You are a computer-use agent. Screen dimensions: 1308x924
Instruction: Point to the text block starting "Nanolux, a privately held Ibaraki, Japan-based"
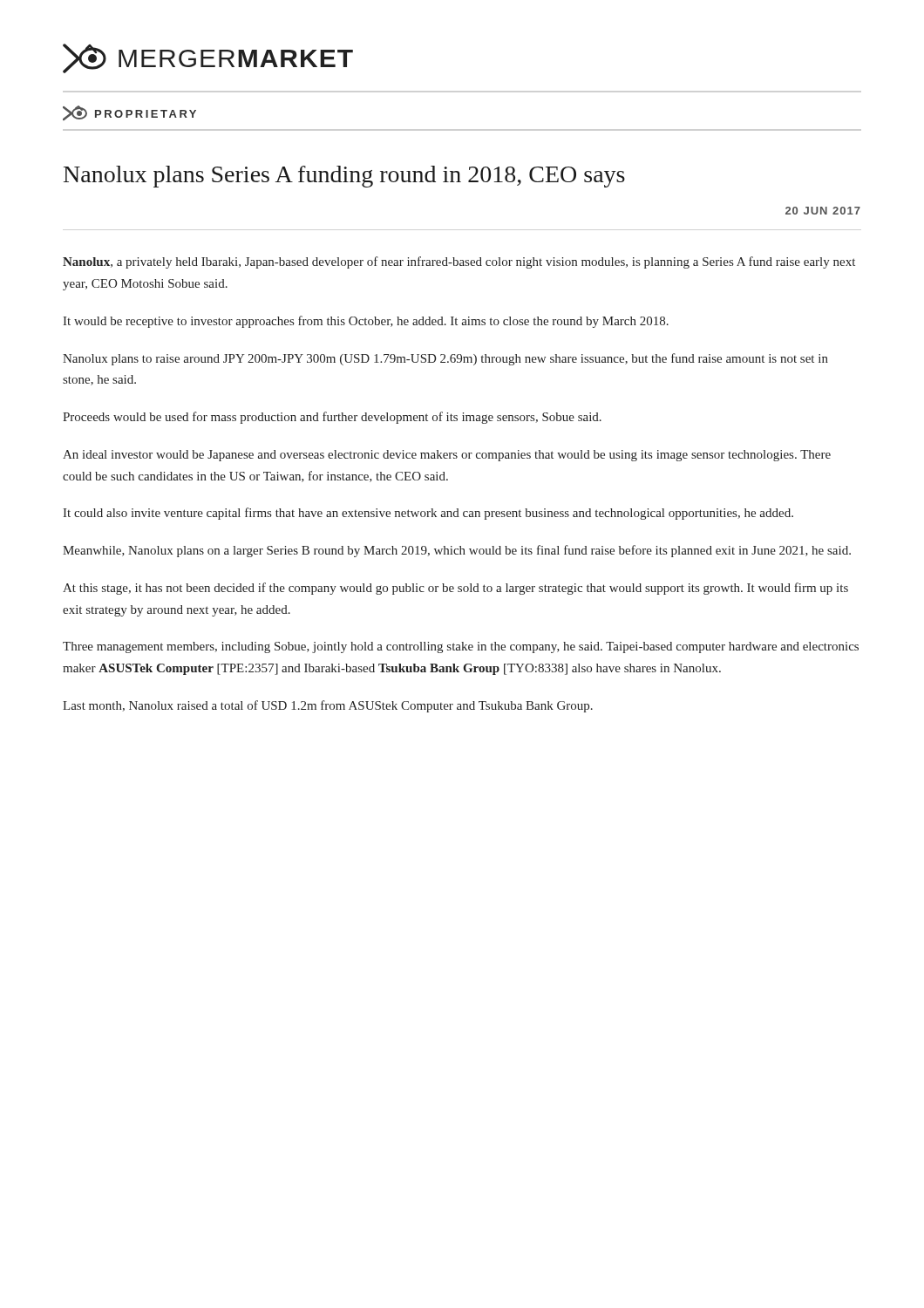click(459, 273)
